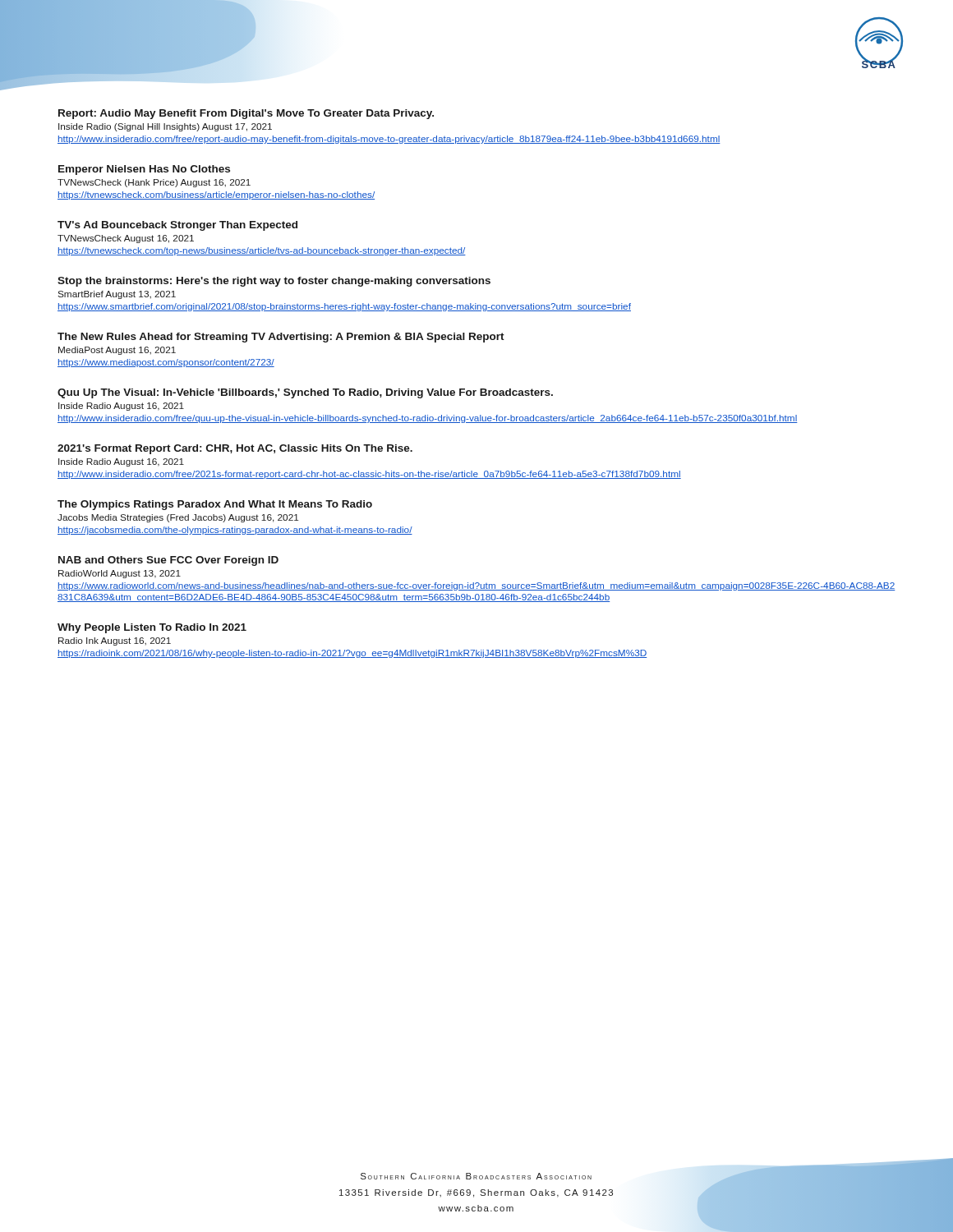
Task: Point to the region starting "Quu Up The"
Action: point(476,405)
